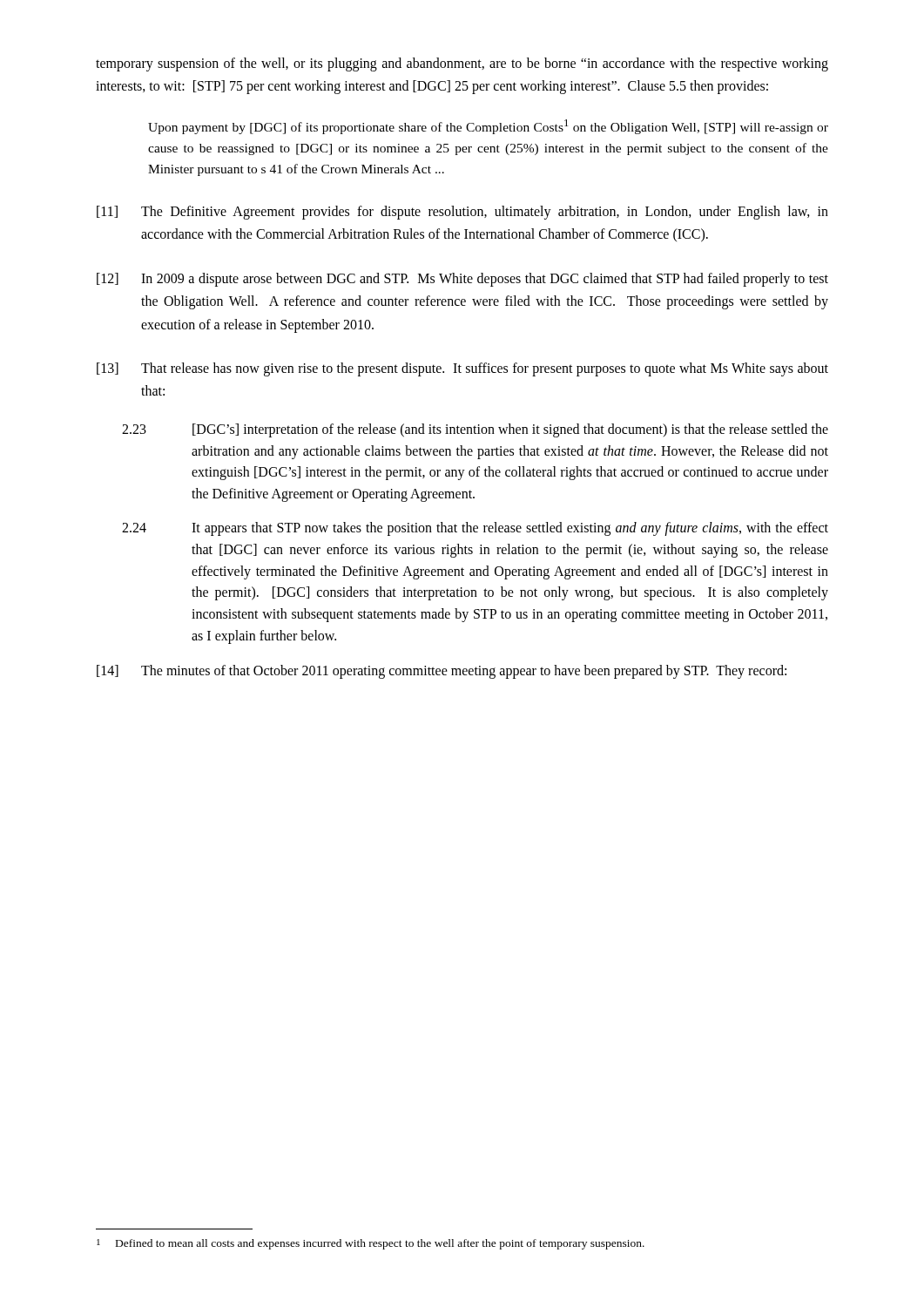This screenshot has width=924, height=1307.
Task: Find the text starting "[14] The minutes of"
Action: 462,671
